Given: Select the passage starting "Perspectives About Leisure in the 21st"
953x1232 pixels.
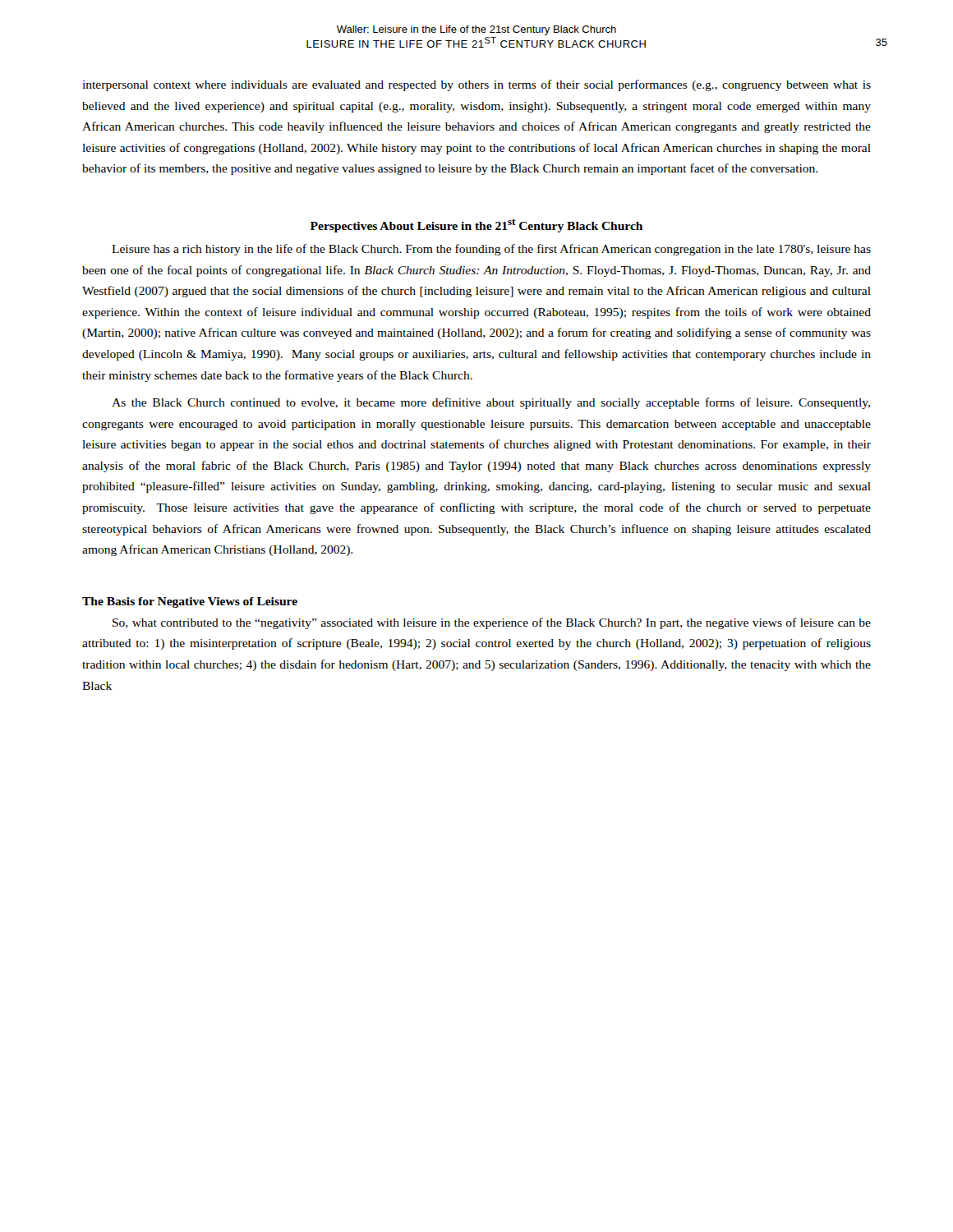Looking at the screenshot, I should (476, 224).
